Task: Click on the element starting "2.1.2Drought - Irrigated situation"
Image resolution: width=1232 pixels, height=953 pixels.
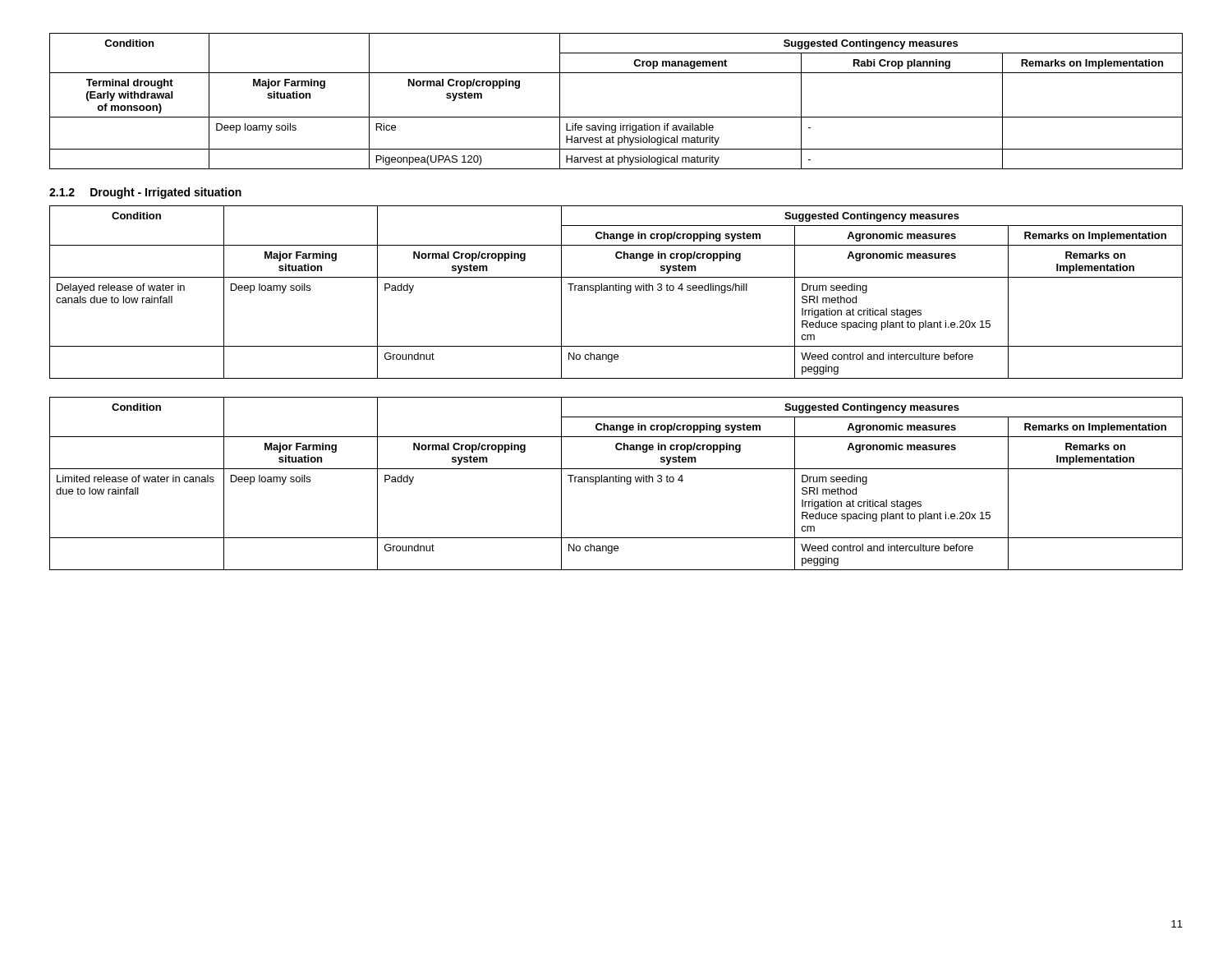Action: pos(145,192)
